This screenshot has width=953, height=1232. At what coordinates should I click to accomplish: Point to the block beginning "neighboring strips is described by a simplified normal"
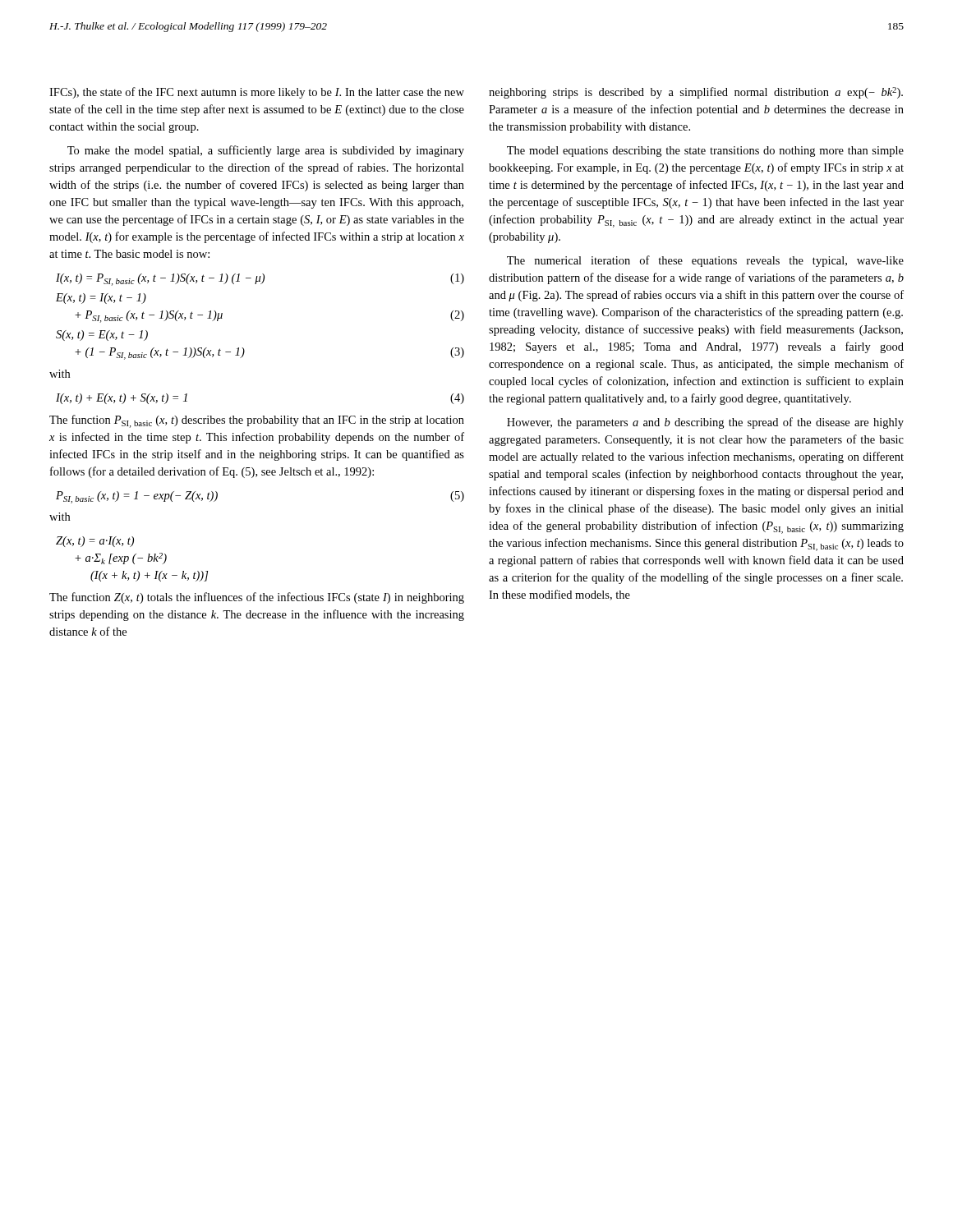click(696, 344)
